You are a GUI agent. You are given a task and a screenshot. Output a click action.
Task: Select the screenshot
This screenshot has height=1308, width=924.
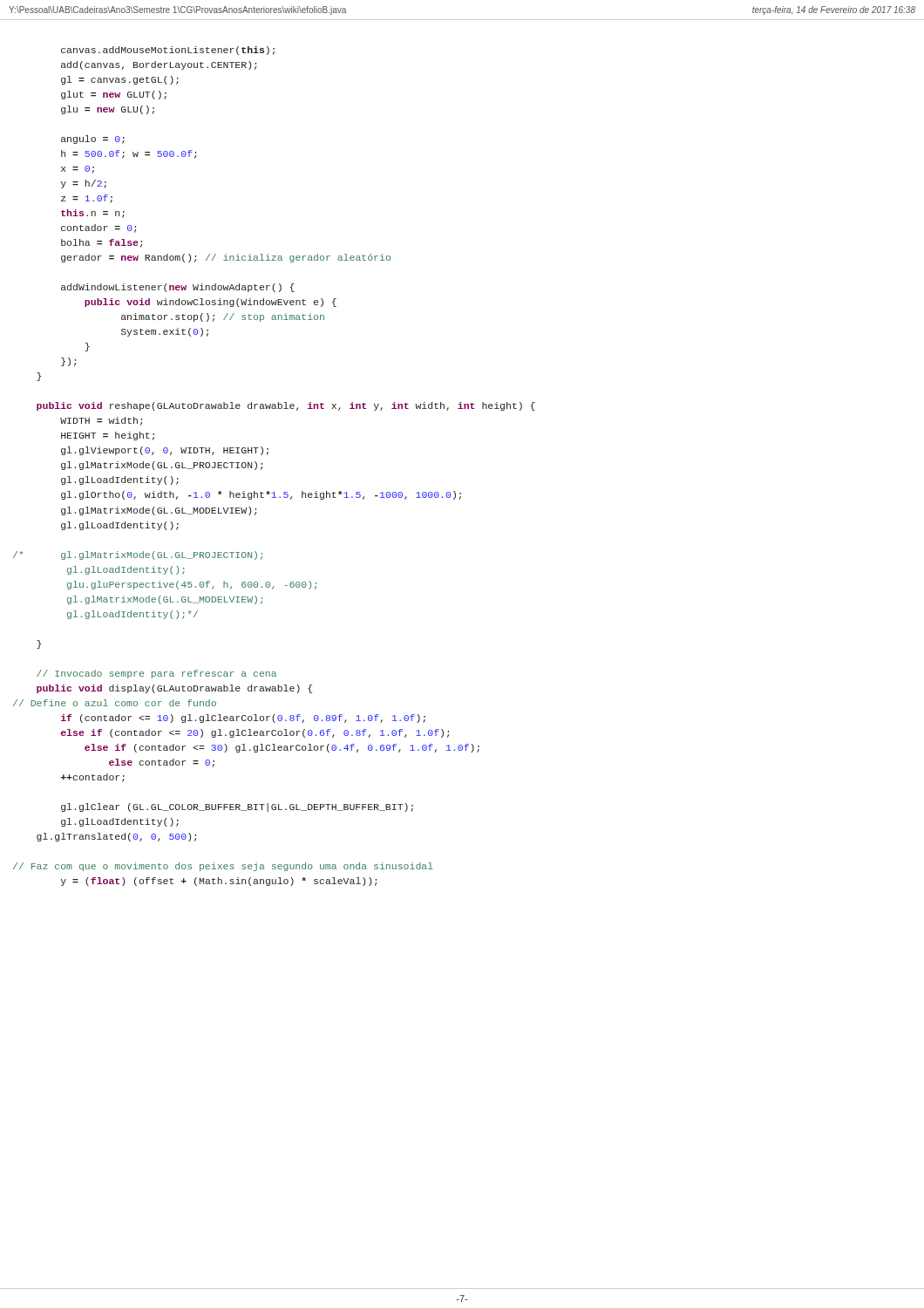click(462, 654)
